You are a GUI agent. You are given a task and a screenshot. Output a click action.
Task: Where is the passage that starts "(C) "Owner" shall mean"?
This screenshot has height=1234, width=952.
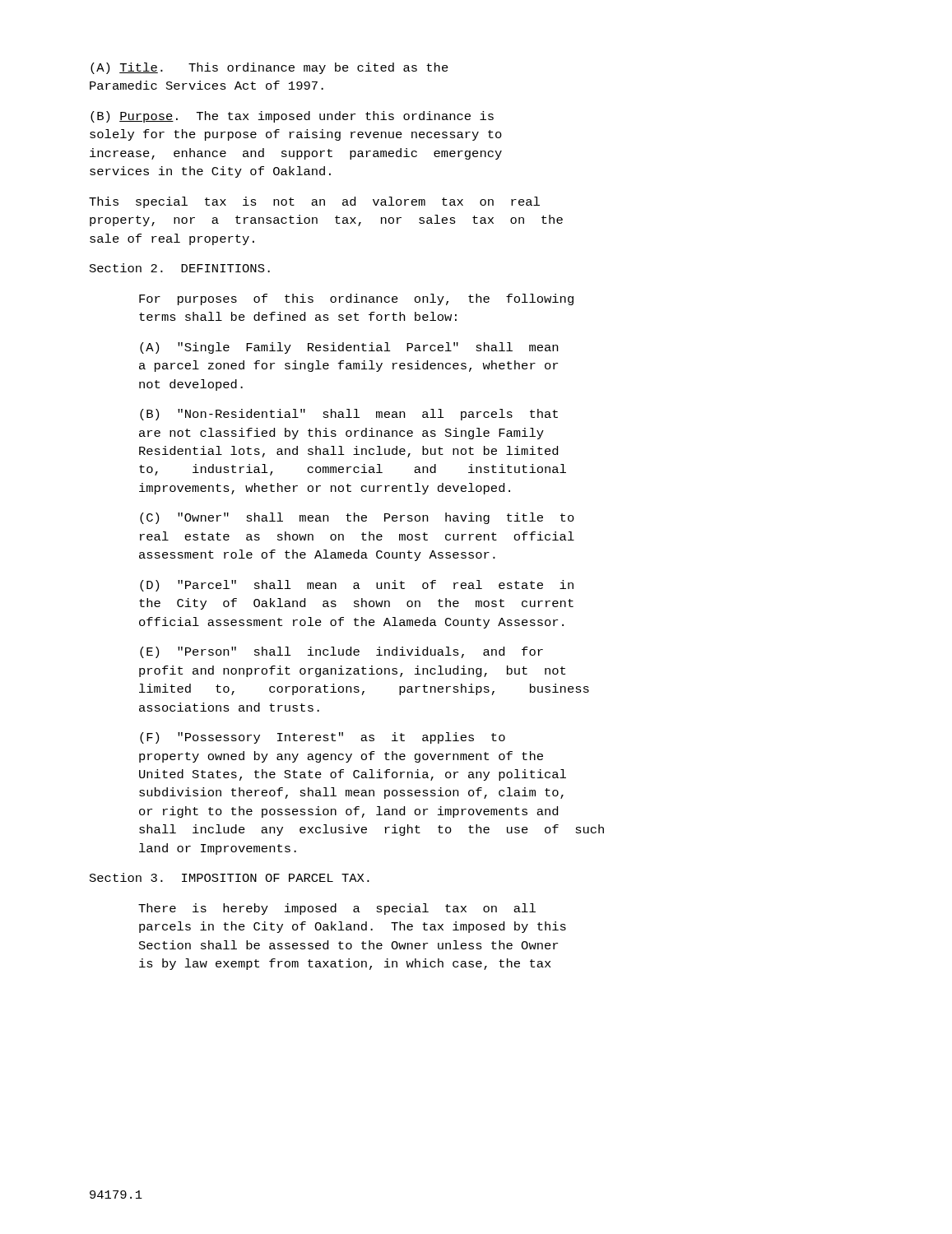[x=356, y=537]
